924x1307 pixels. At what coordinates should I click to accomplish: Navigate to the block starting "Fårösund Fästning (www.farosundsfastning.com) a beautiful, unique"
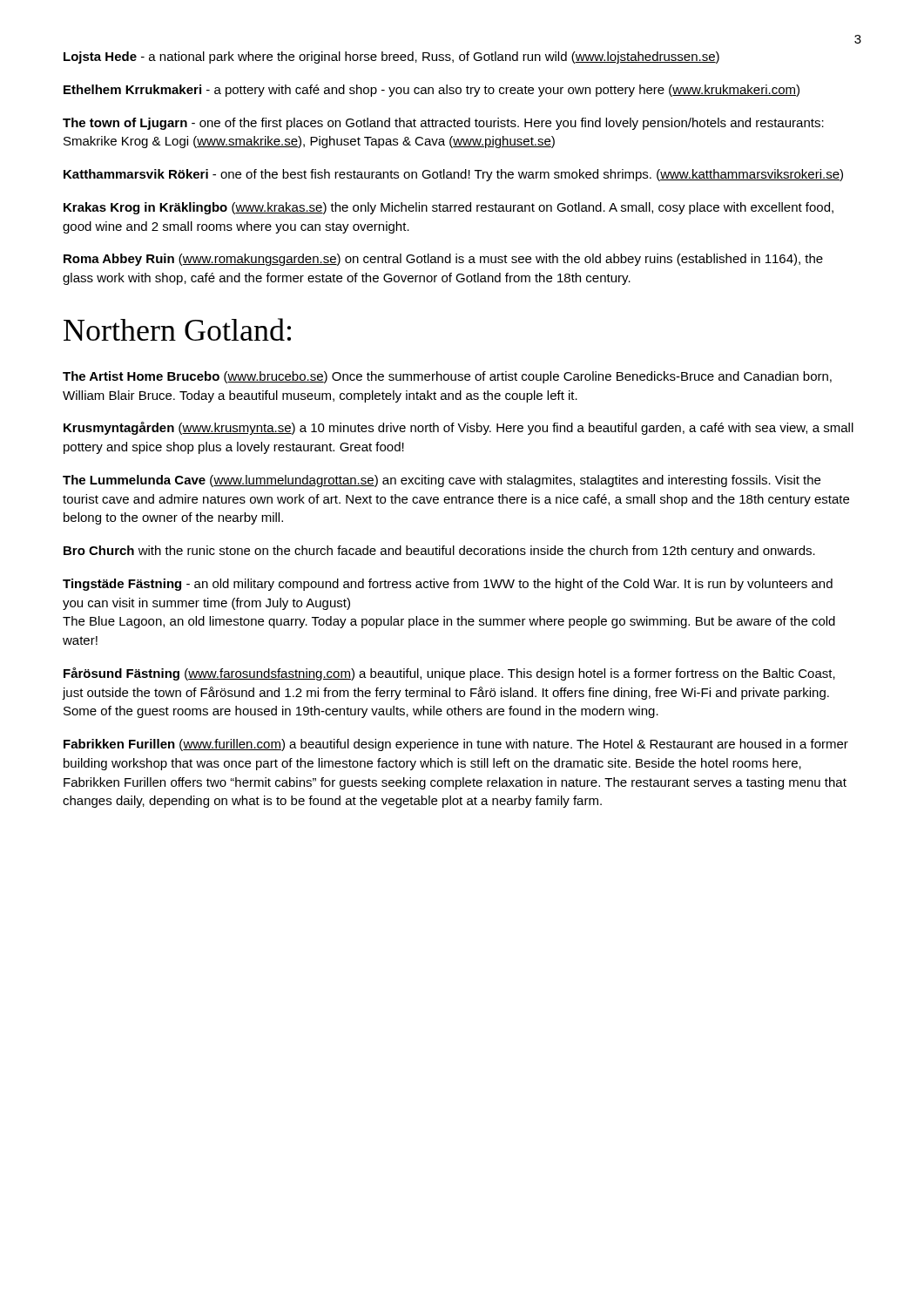point(449,692)
